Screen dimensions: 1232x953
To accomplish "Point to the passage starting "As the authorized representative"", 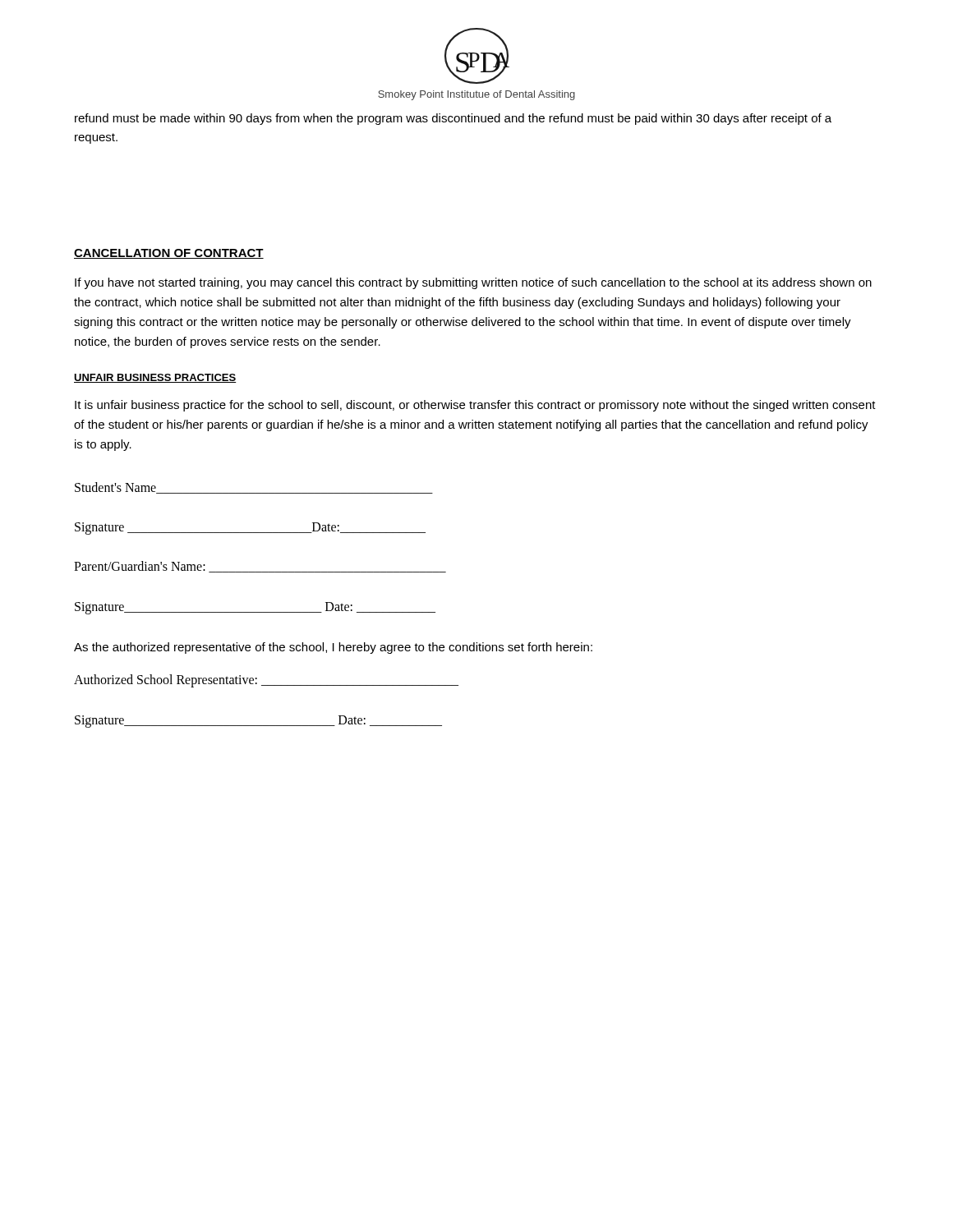I will point(334,647).
